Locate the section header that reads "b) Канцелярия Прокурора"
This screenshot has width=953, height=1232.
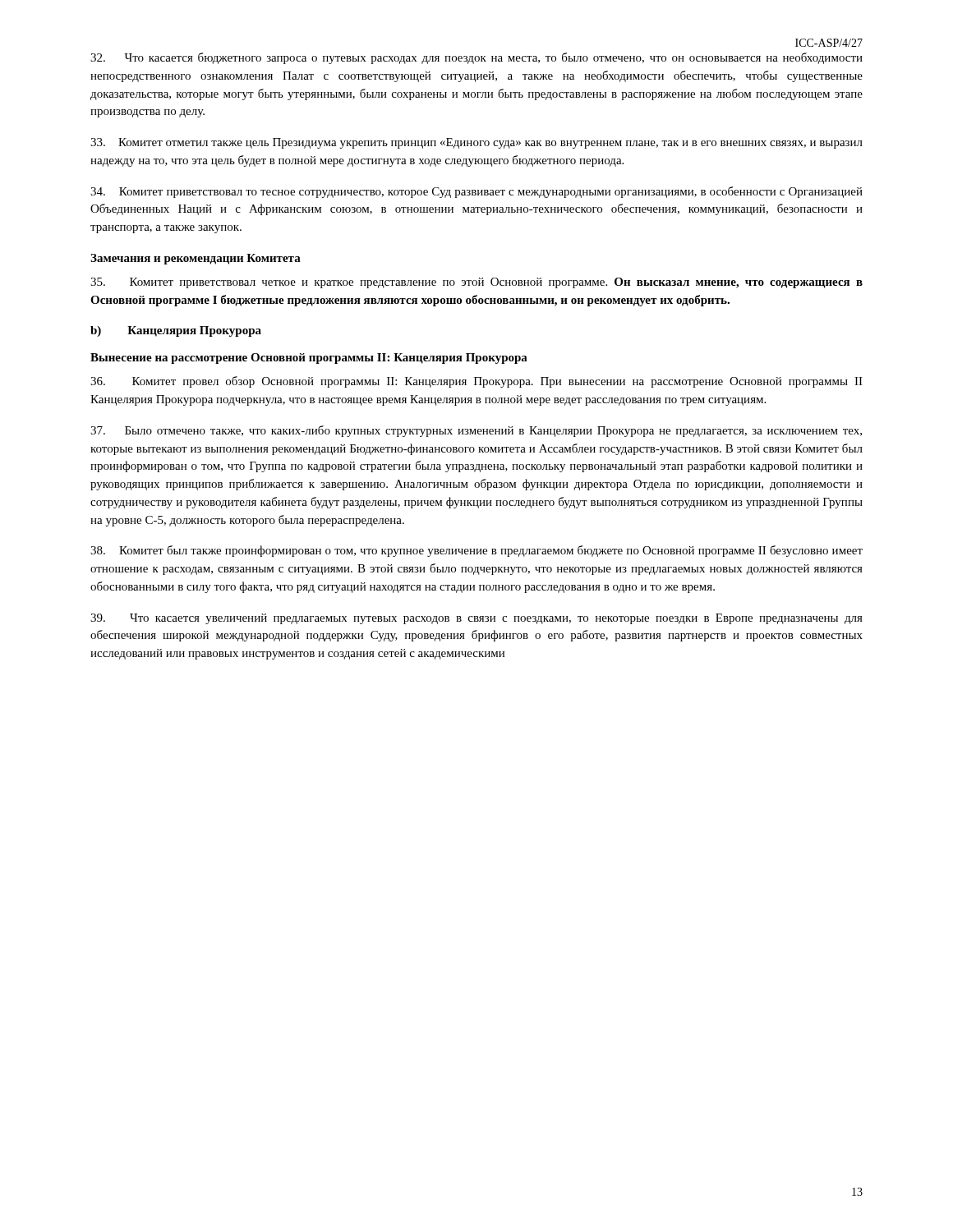[x=176, y=331]
